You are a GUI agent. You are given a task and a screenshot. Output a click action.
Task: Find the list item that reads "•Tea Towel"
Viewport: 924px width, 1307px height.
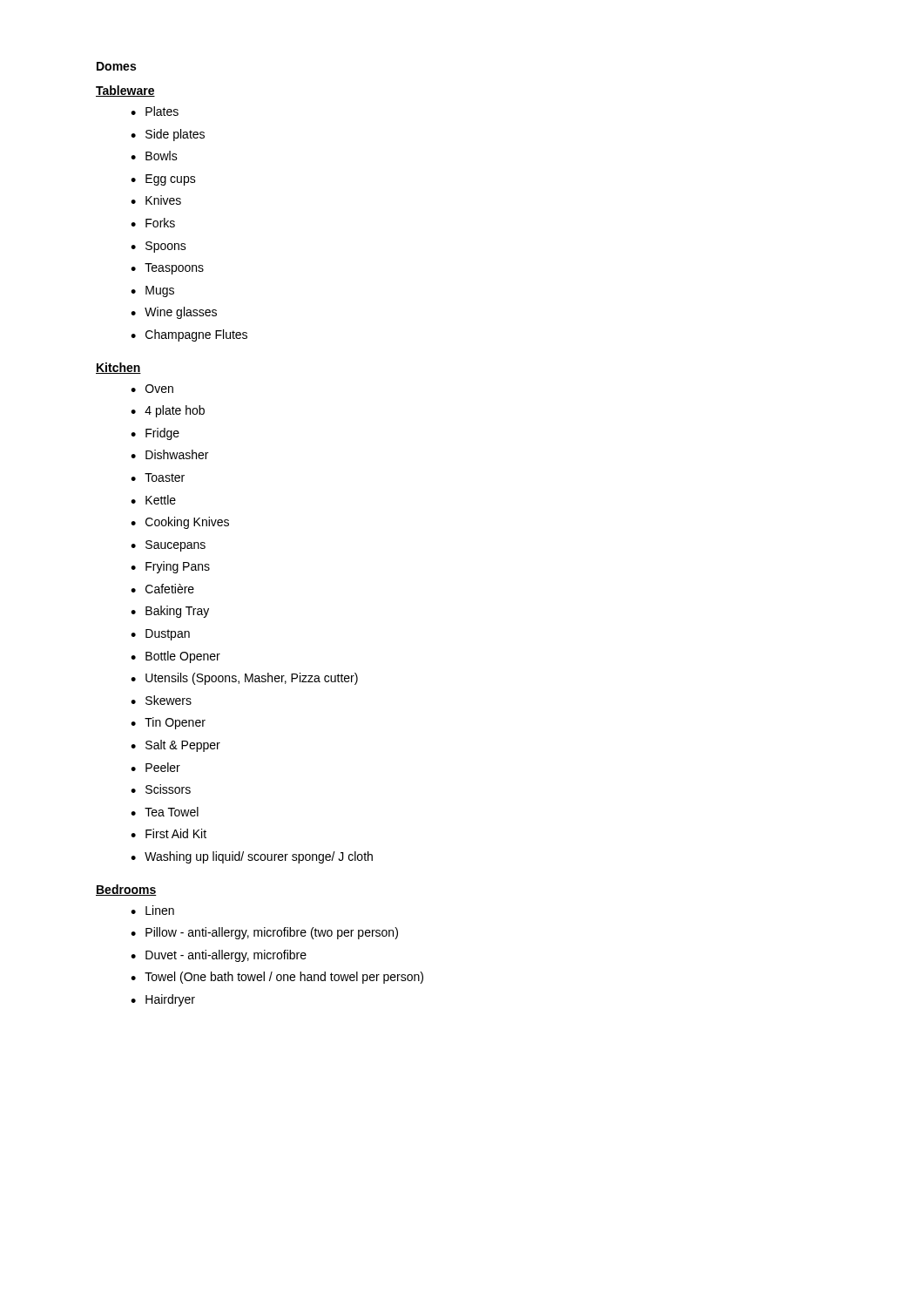pos(165,814)
